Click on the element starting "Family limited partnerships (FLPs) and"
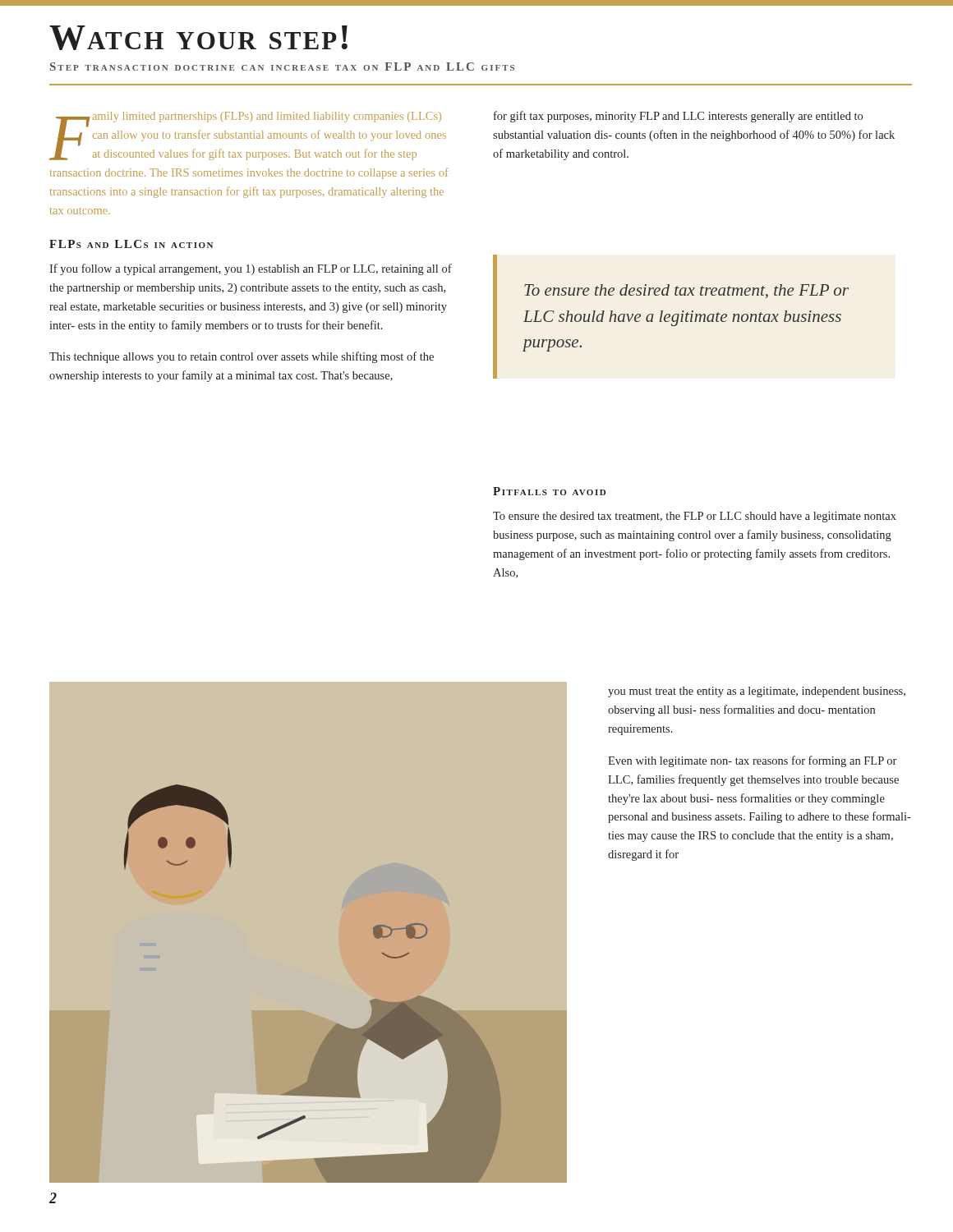This screenshot has height=1232, width=953. pos(249,162)
